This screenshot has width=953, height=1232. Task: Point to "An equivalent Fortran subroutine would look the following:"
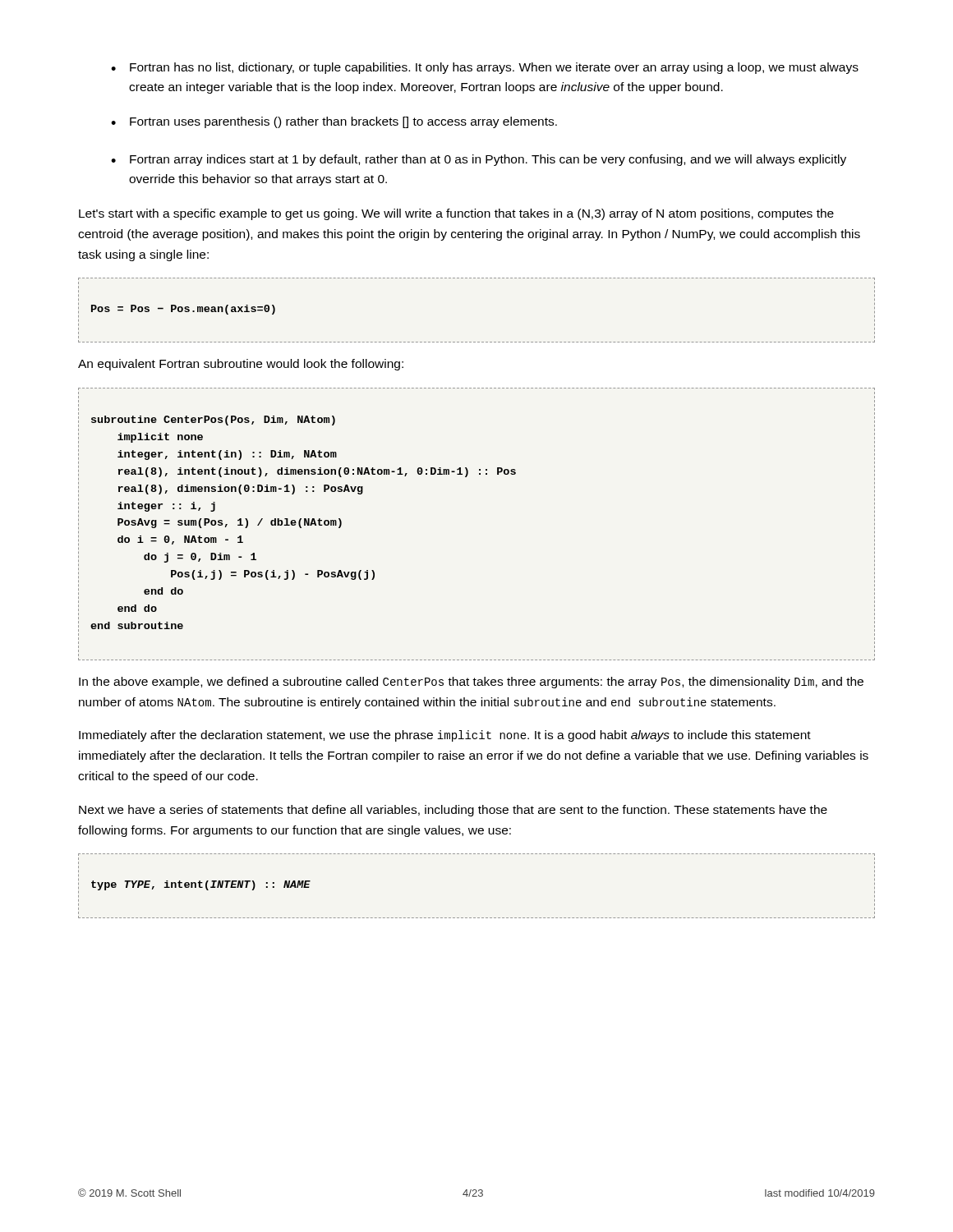pos(241,364)
